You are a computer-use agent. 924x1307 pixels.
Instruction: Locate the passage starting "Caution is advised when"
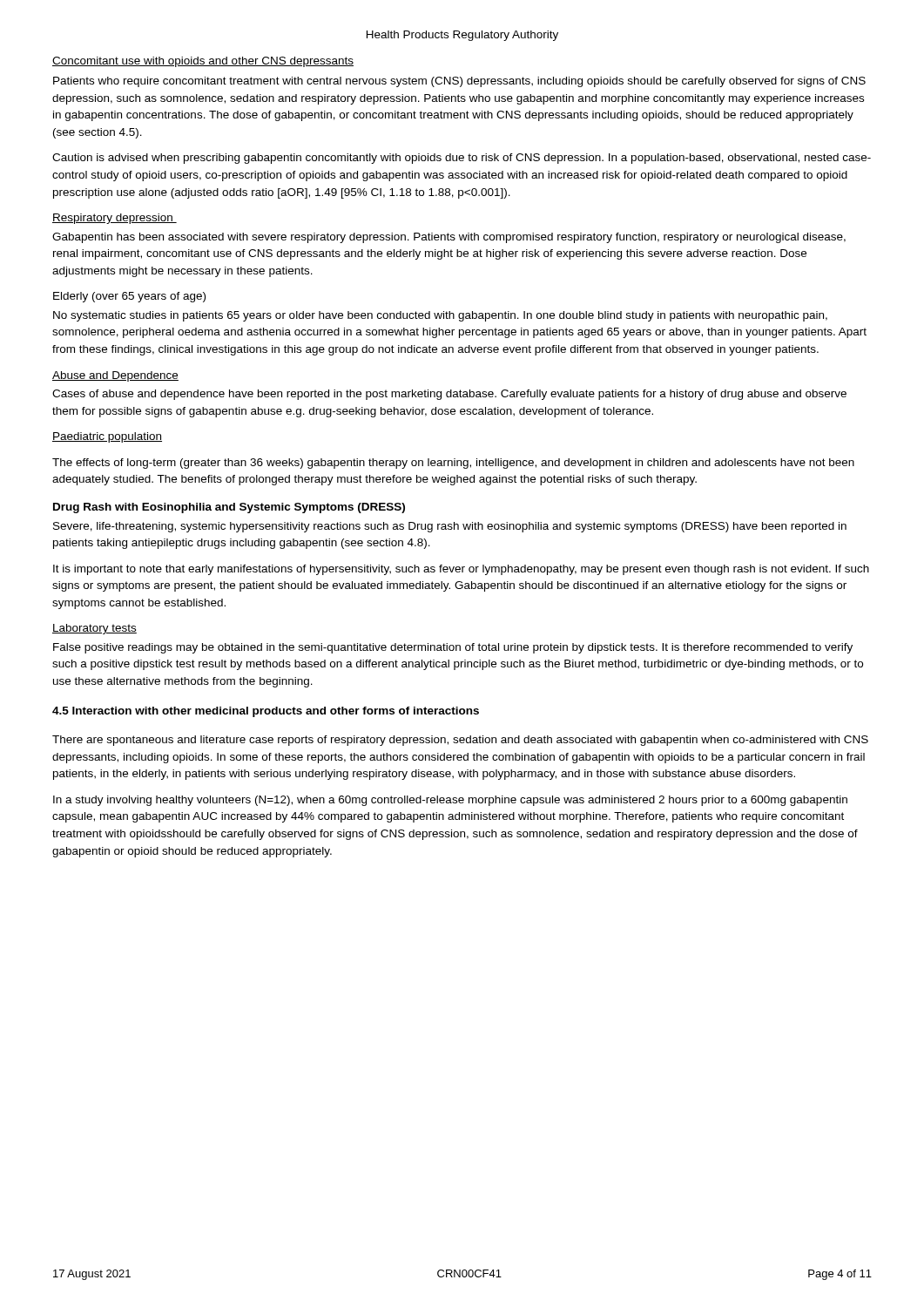[x=462, y=175]
